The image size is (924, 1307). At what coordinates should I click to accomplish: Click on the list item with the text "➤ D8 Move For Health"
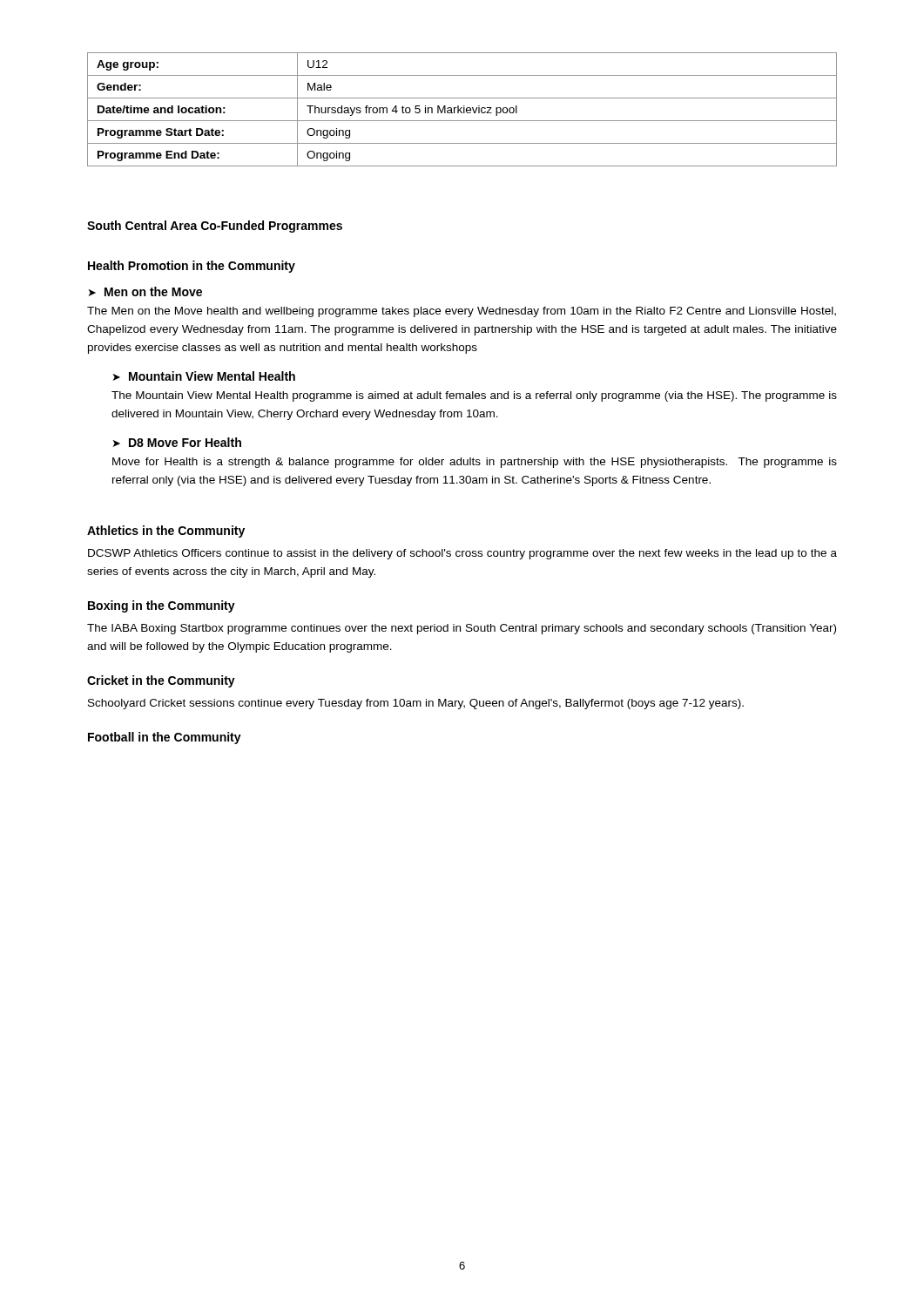(177, 442)
